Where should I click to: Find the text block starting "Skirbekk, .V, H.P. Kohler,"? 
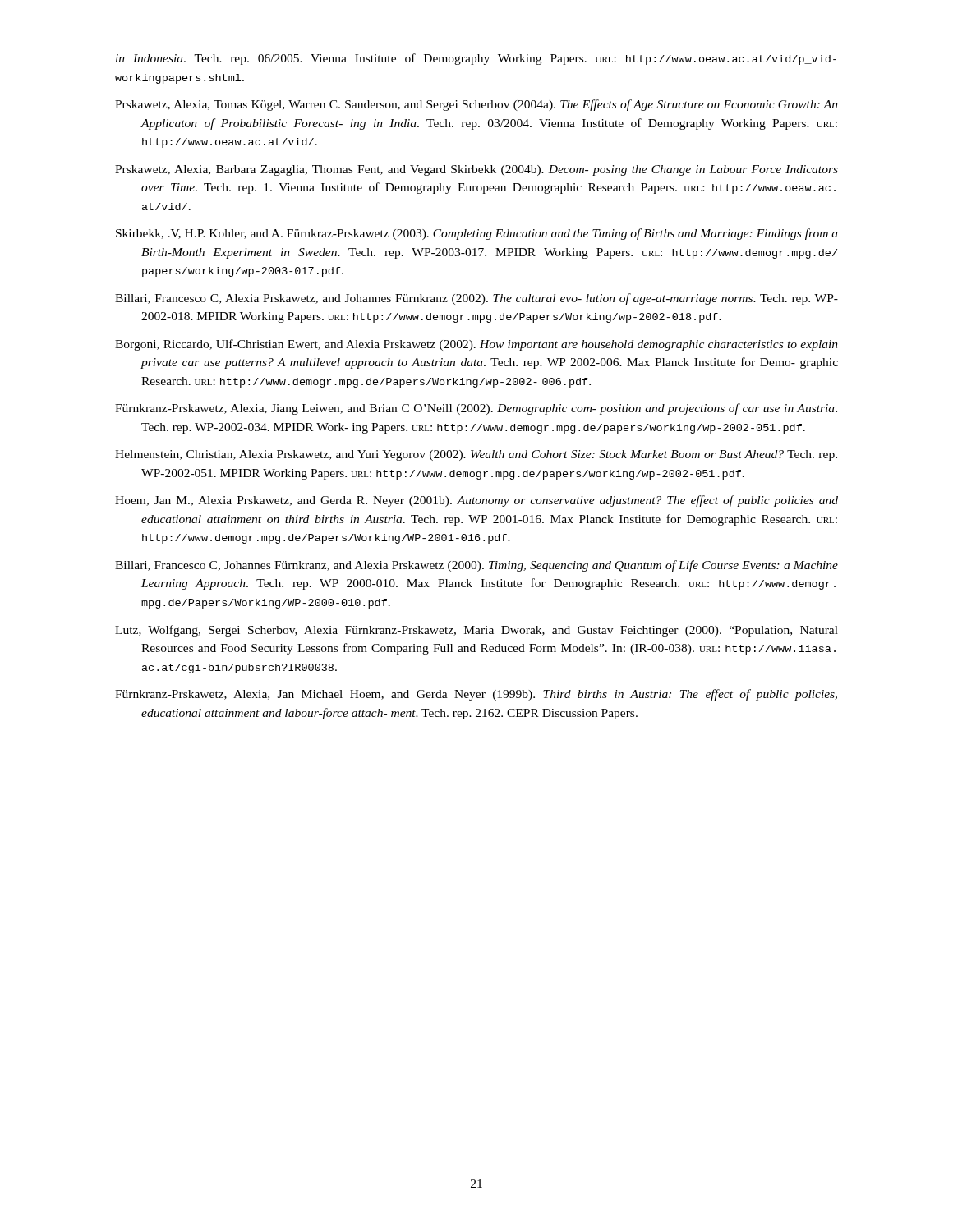click(490, 252)
